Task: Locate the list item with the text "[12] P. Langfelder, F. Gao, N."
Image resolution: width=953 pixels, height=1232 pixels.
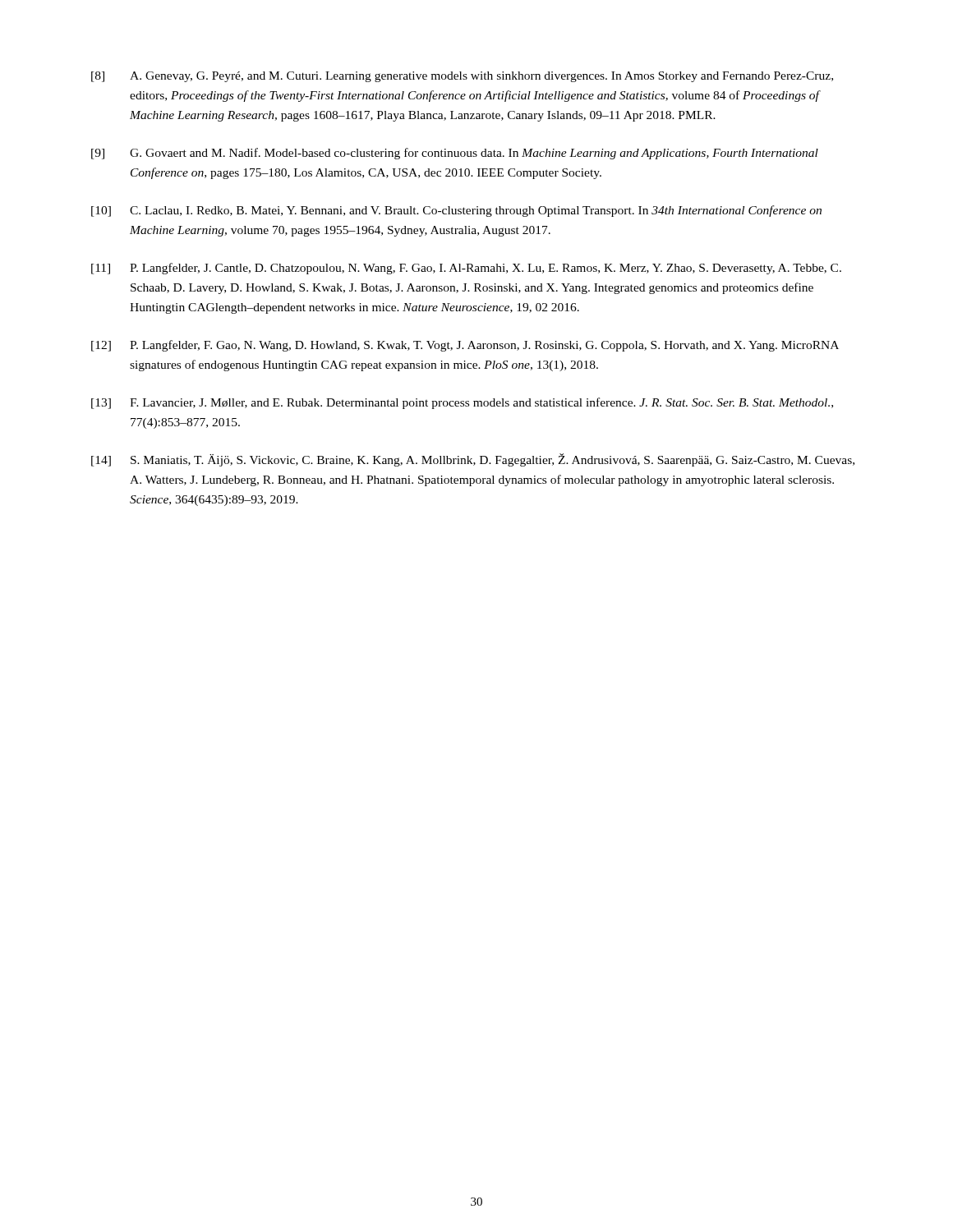Action: coord(476,355)
